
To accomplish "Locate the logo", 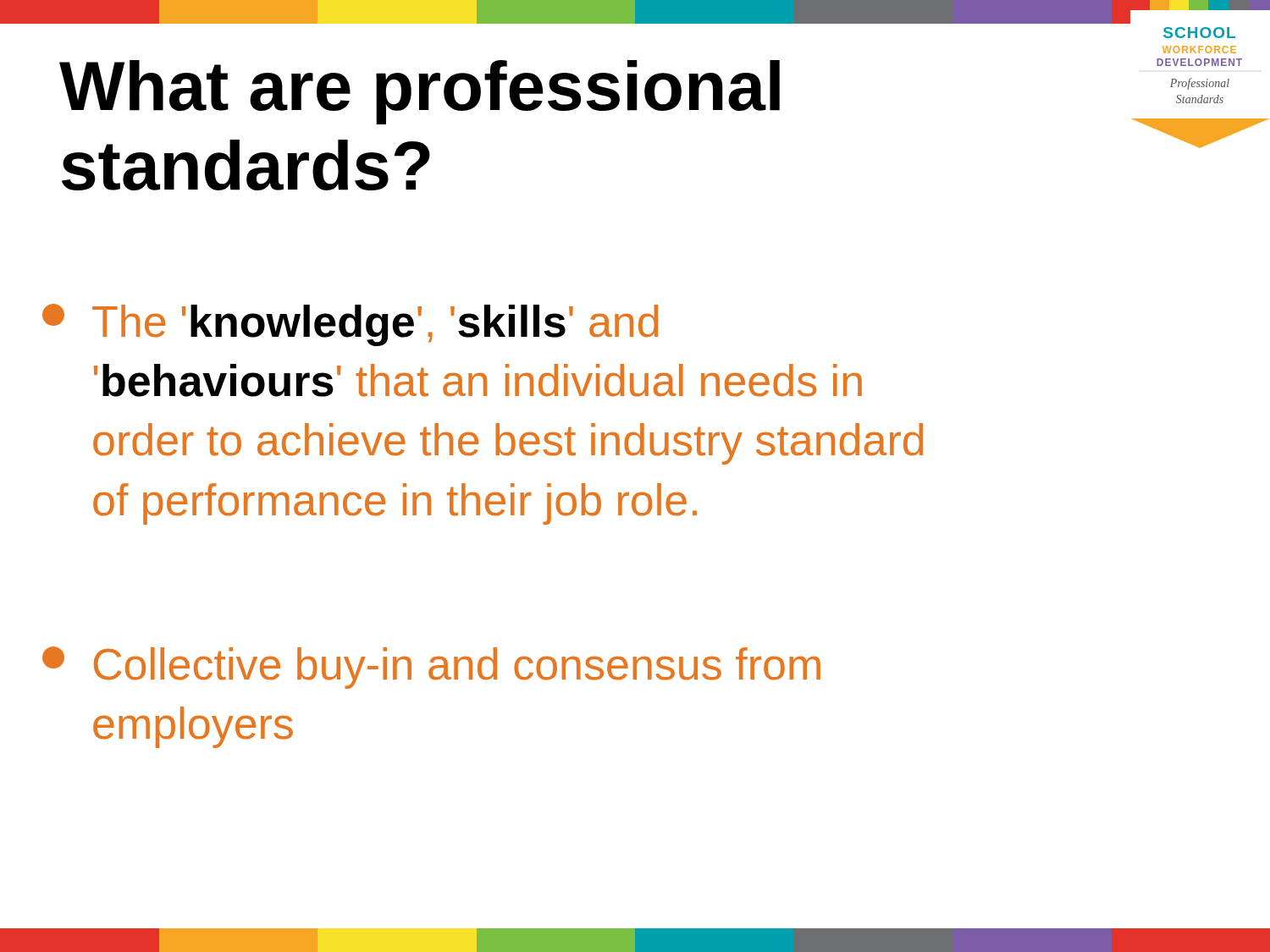I will point(1200,74).
